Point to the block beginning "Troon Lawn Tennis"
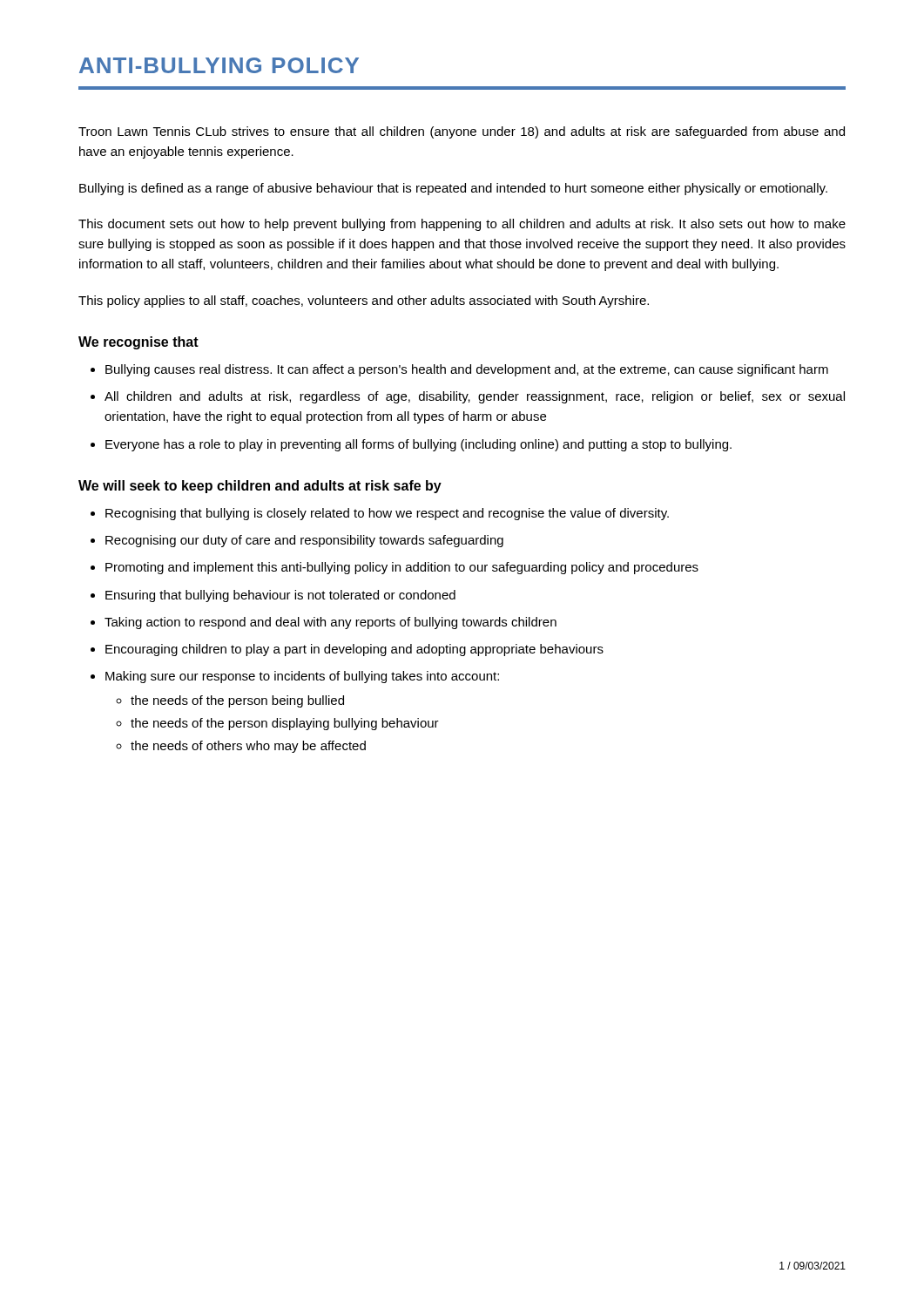The width and height of the screenshot is (924, 1307). (462, 141)
